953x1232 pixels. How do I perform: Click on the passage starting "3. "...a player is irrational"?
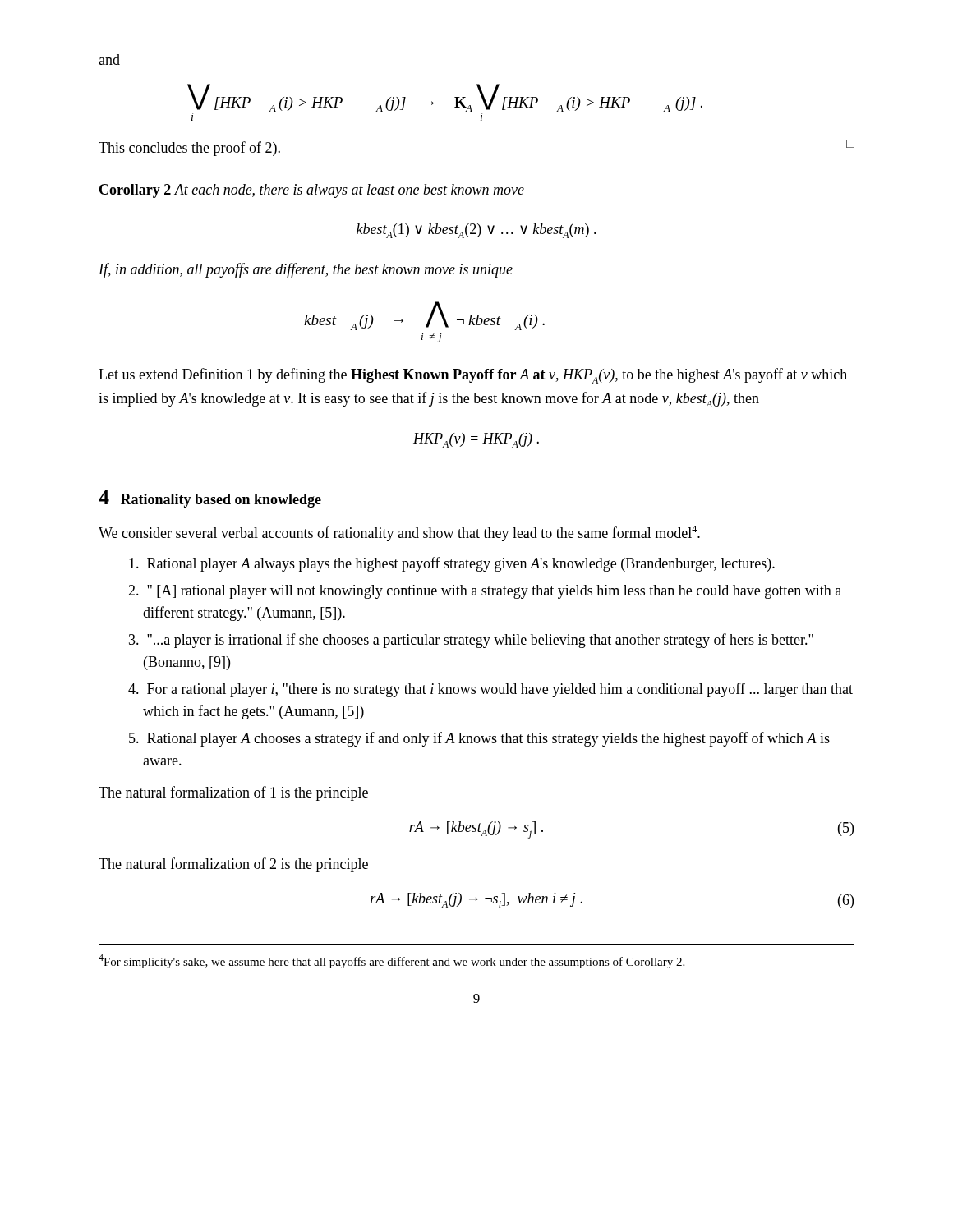(x=471, y=651)
